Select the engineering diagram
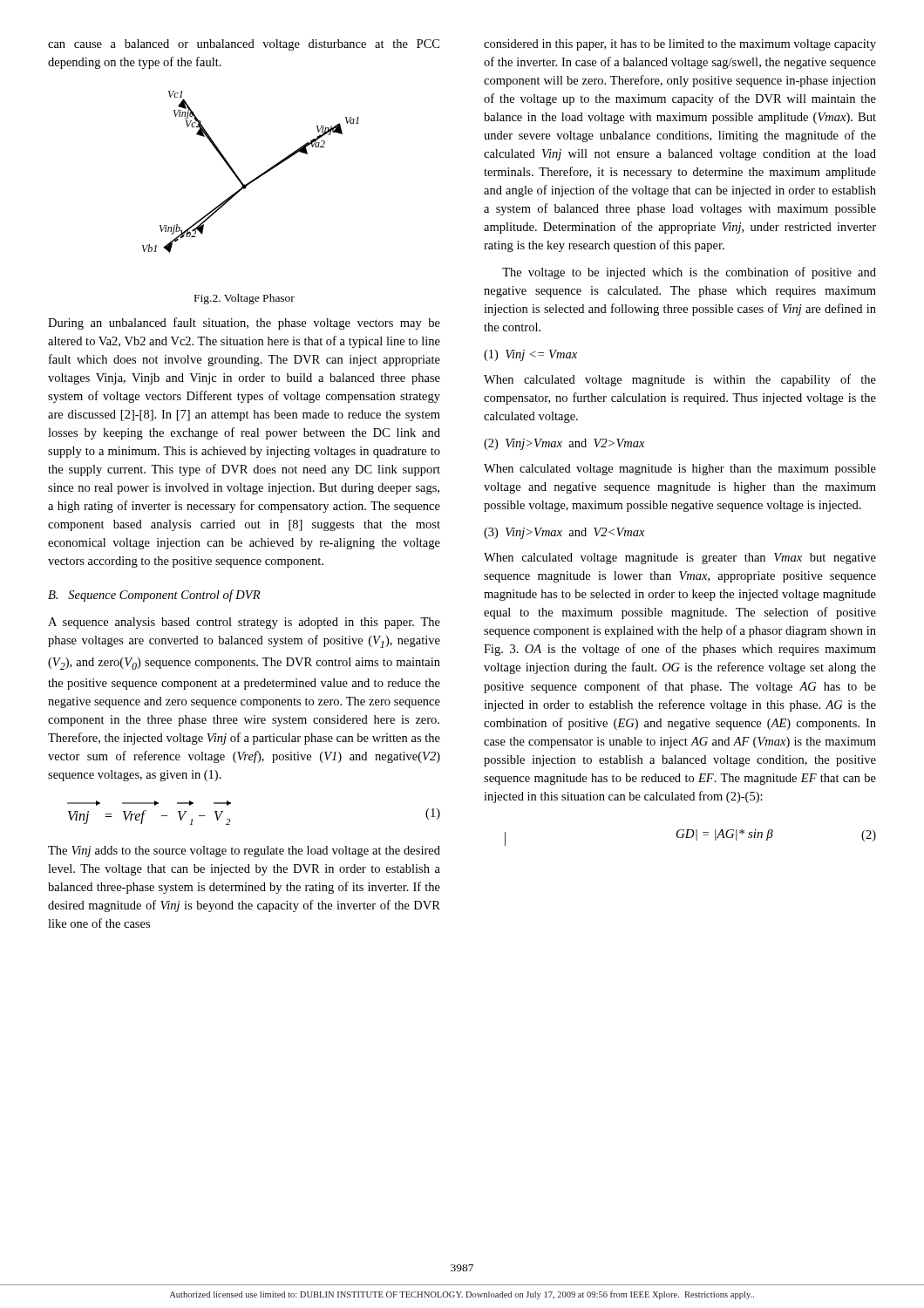 pyautogui.click(x=244, y=184)
